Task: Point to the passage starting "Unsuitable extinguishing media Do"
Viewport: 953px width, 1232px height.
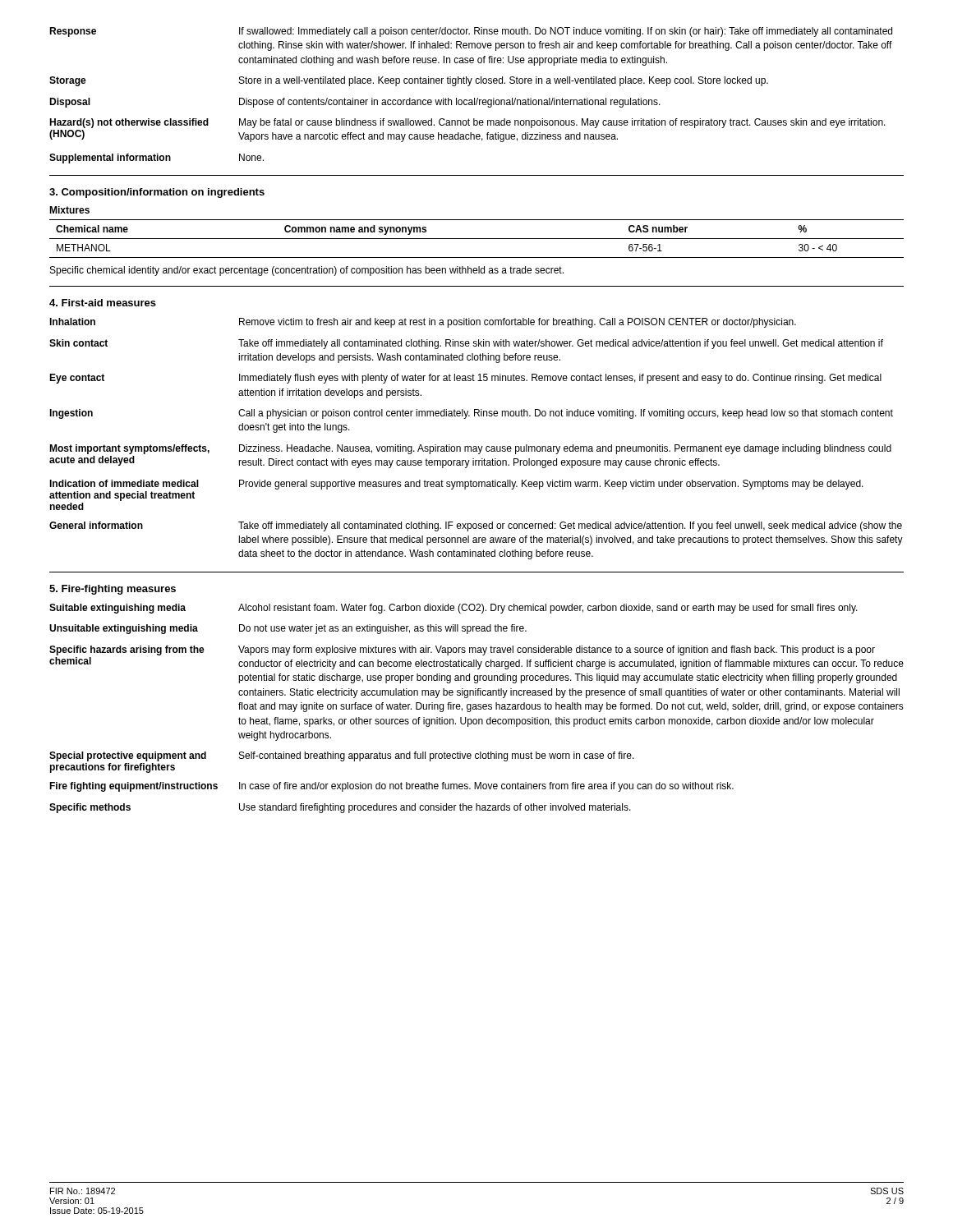Action: tap(476, 629)
